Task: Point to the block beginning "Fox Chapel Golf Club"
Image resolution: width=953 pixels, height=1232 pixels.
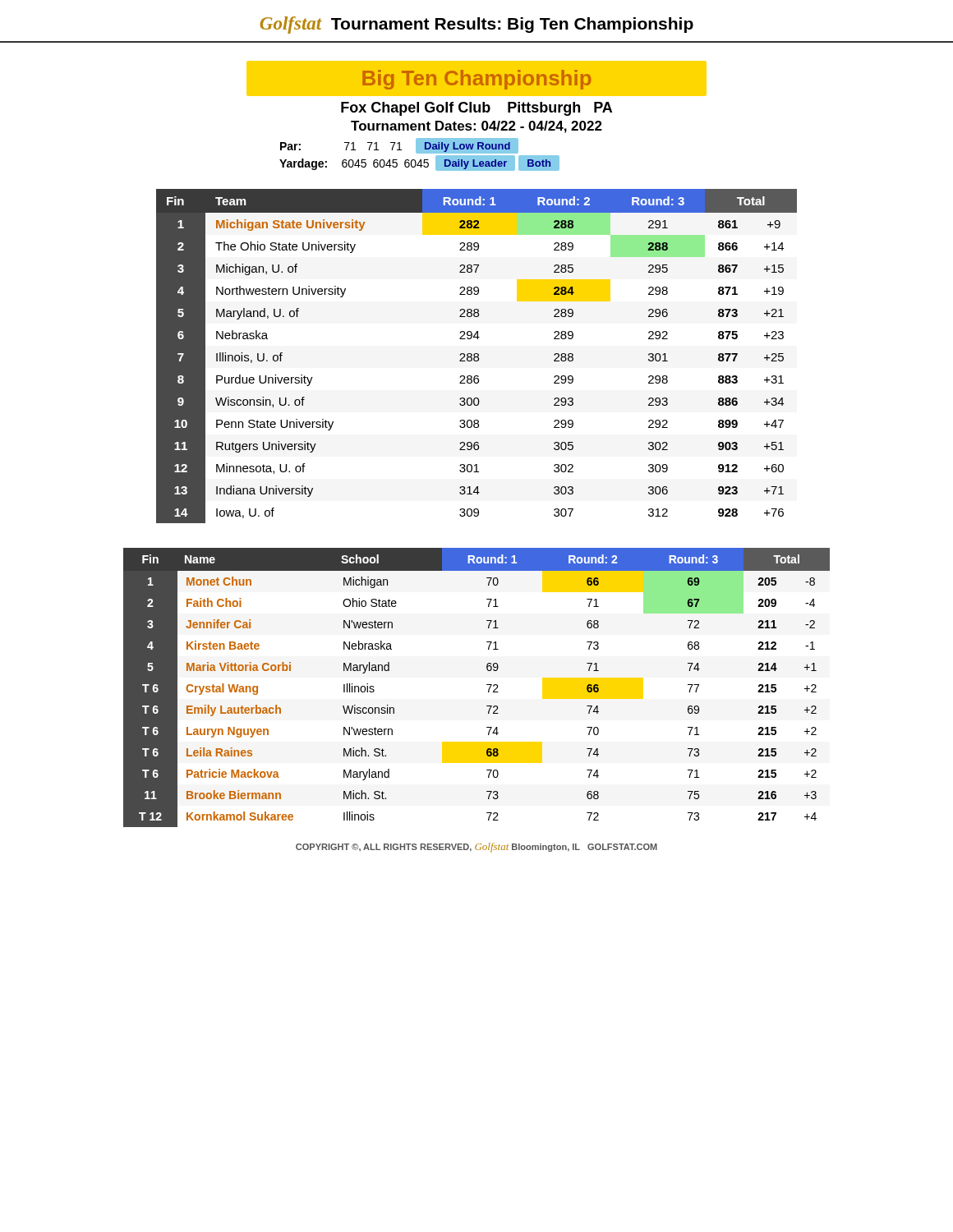Action: (476, 108)
